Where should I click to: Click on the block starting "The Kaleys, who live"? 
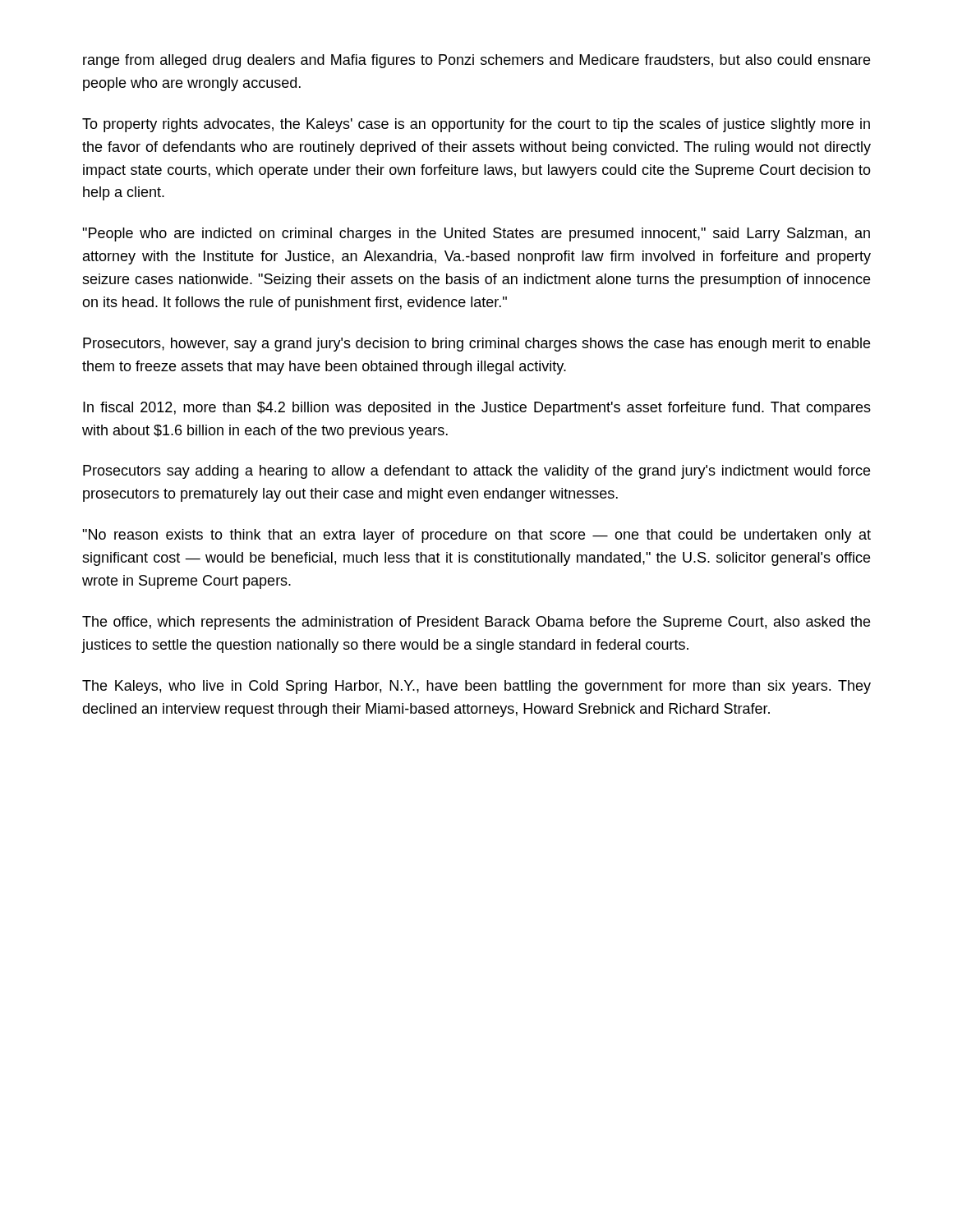click(476, 697)
